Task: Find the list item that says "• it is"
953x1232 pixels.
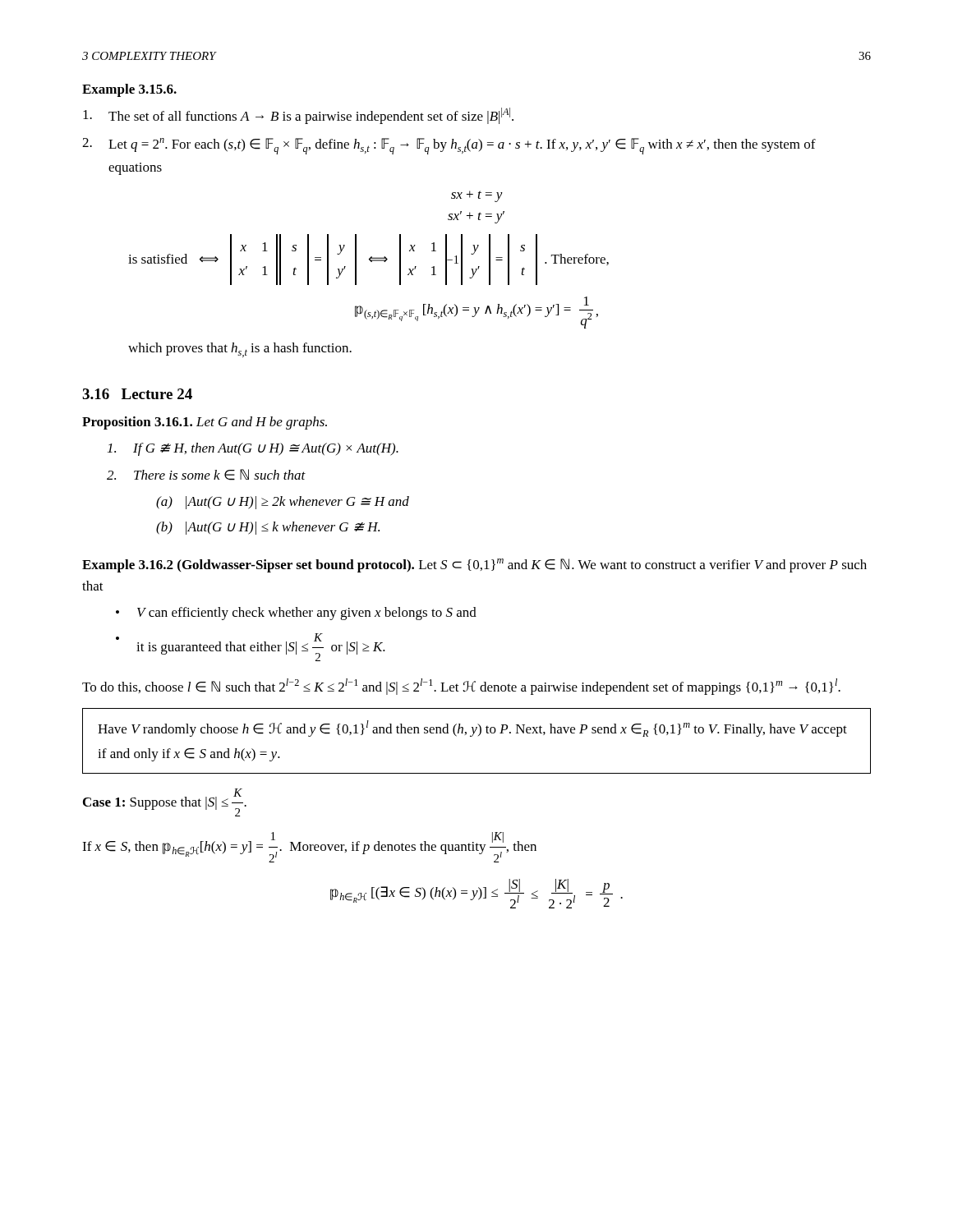Action: 251,647
